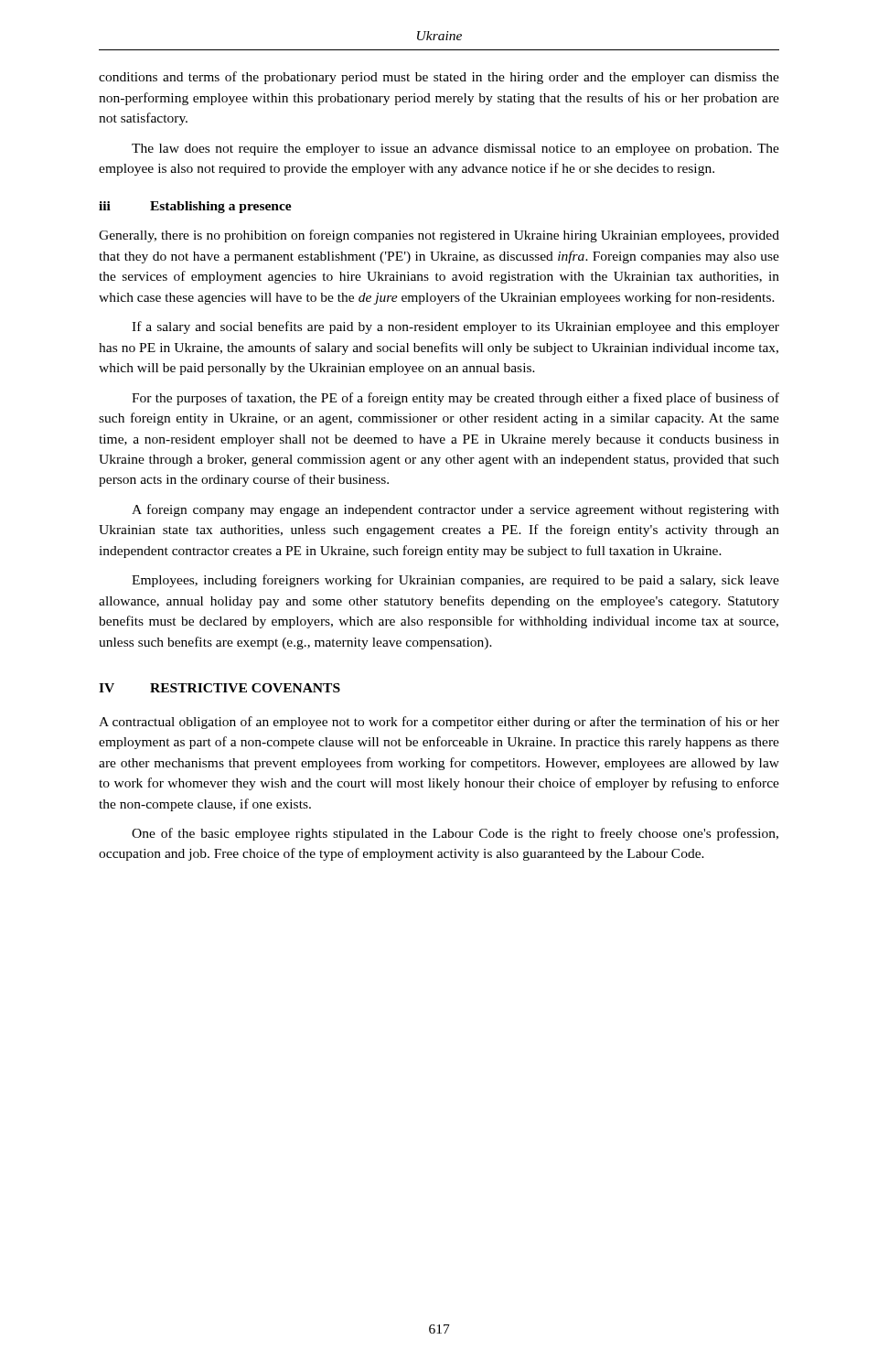Find the block starting "The law does not require the employer"

(x=439, y=158)
